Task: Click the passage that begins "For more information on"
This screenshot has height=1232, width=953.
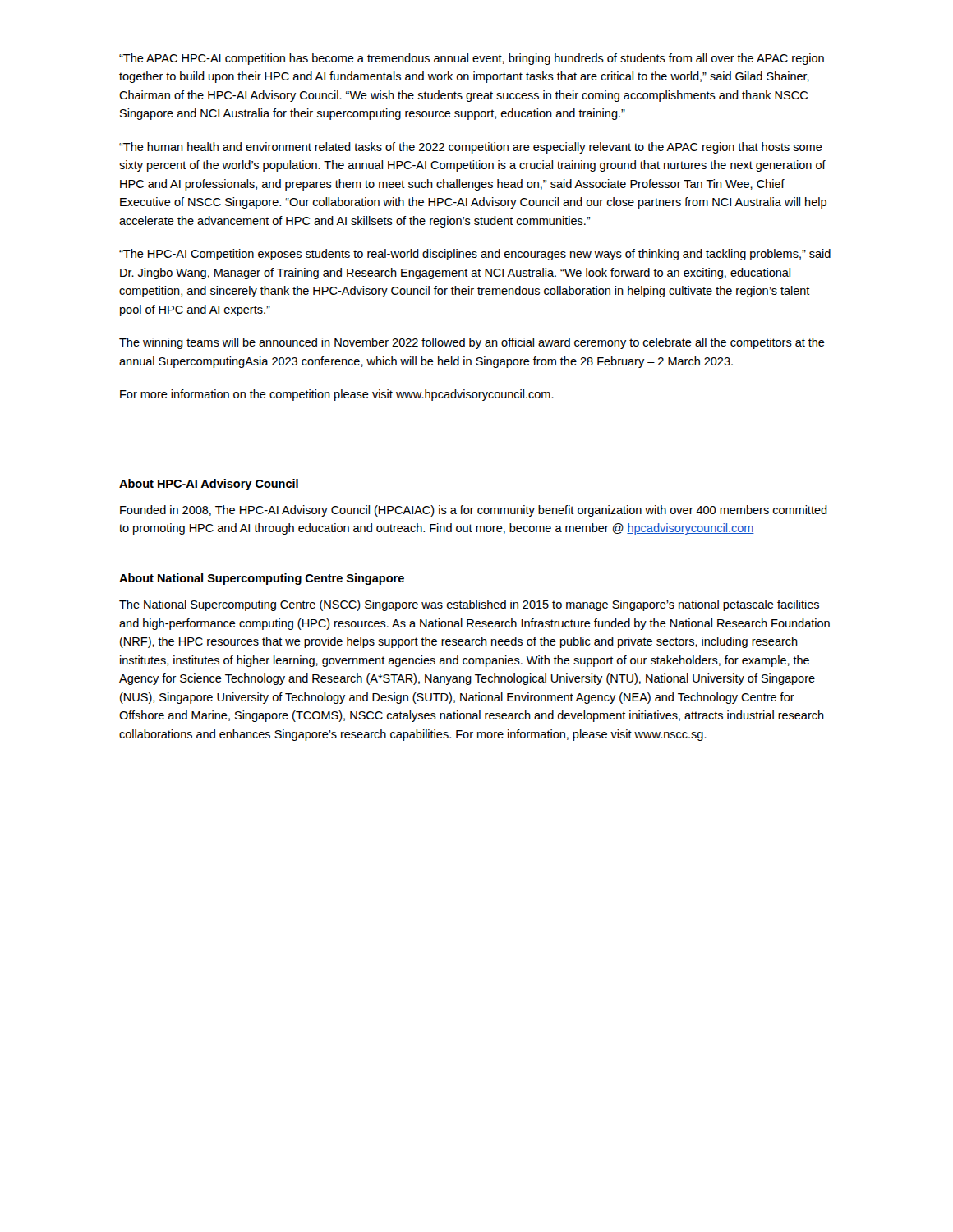Action: point(337,394)
